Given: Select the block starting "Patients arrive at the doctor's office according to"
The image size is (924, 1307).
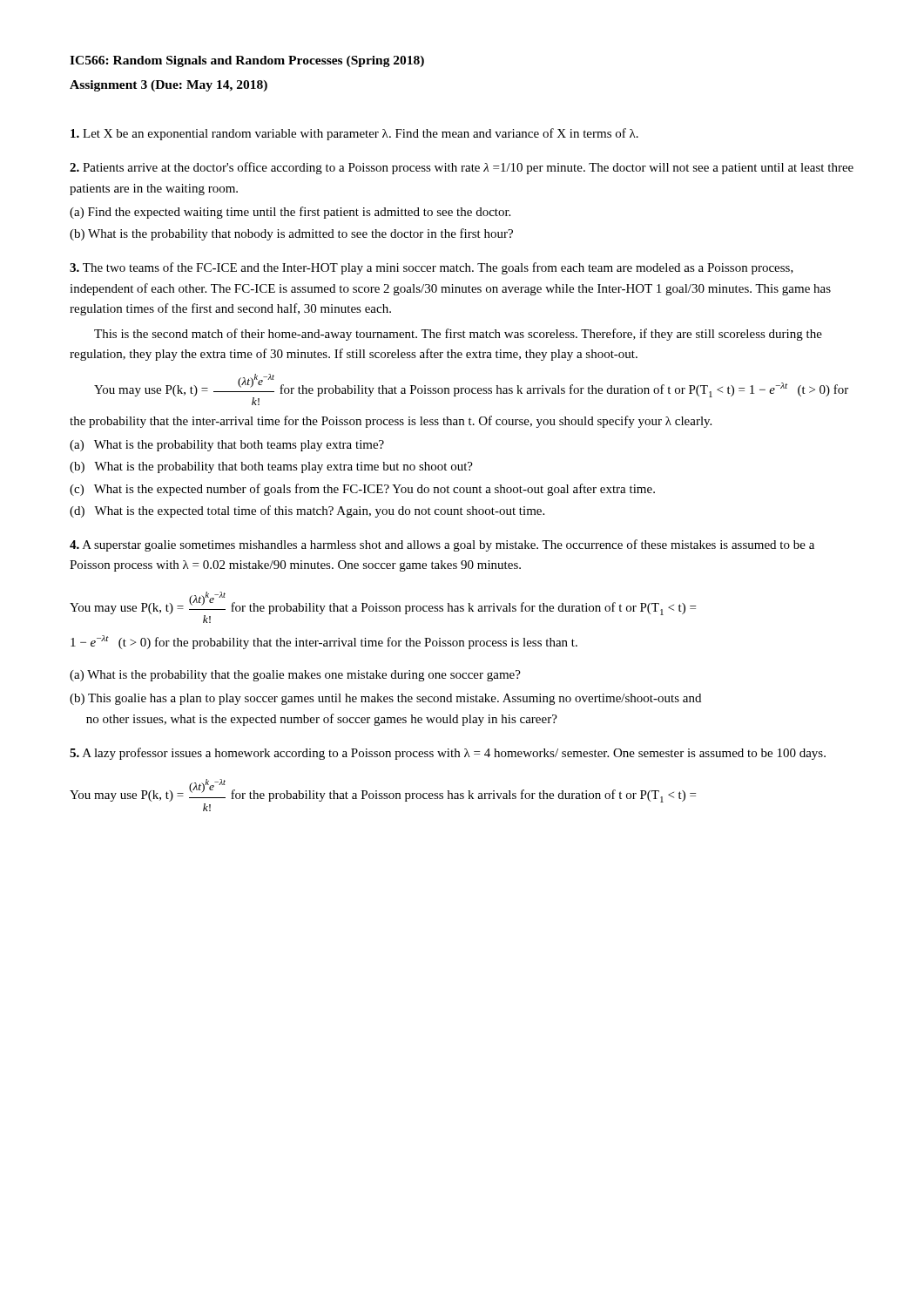Looking at the screenshot, I should (x=462, y=178).
